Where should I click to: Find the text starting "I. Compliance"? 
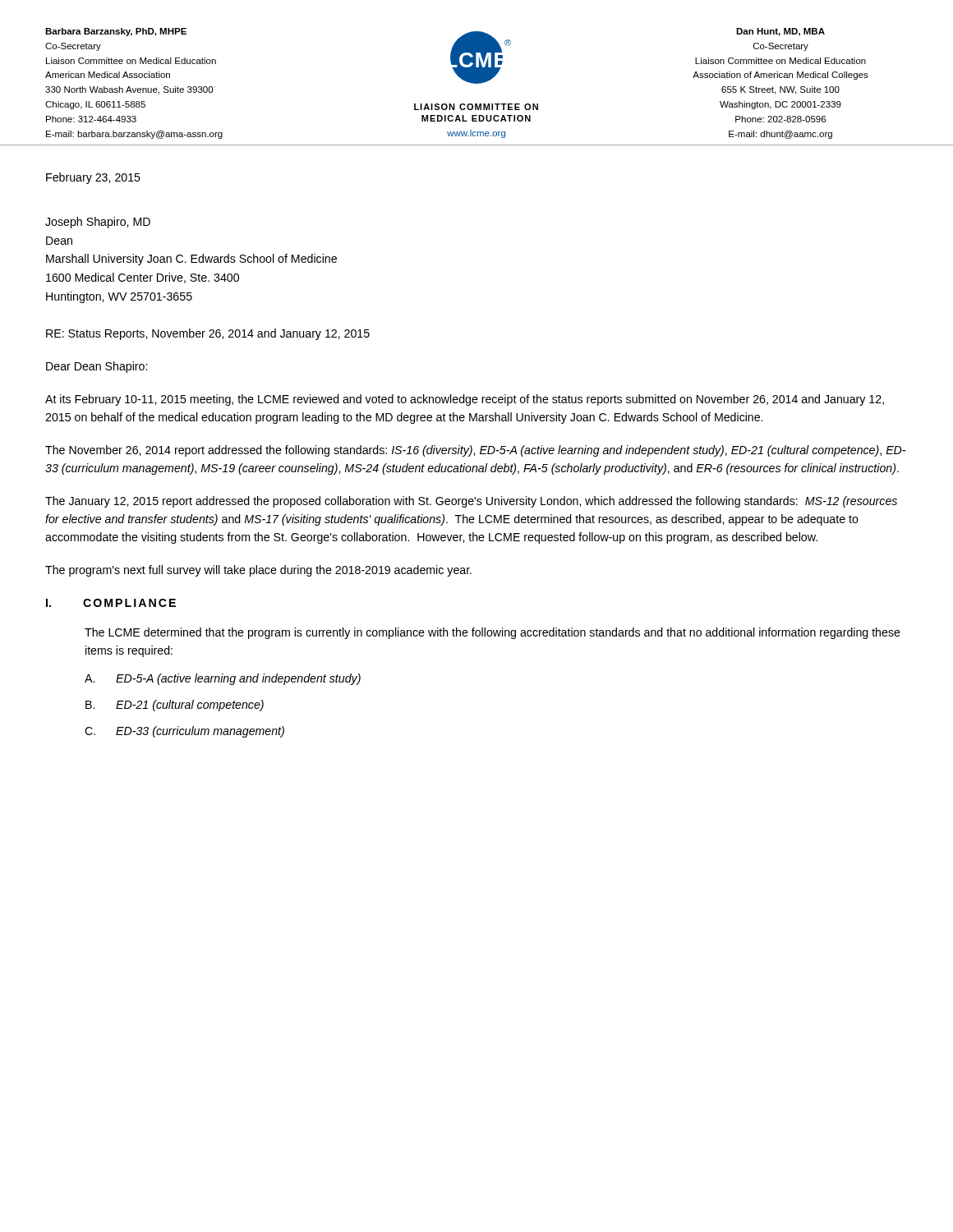coord(111,603)
